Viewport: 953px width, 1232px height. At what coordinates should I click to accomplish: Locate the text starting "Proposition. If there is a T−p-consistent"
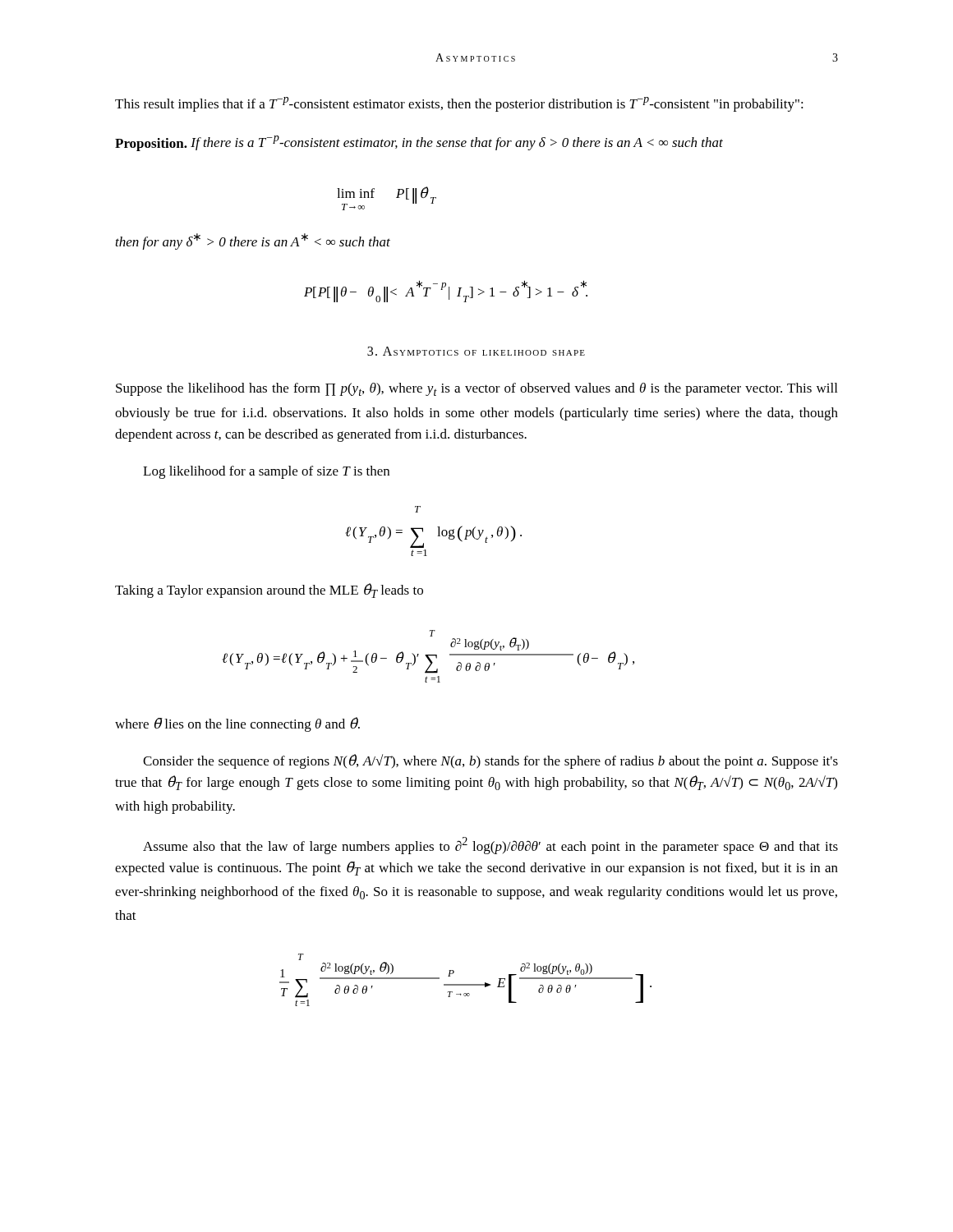(x=419, y=141)
